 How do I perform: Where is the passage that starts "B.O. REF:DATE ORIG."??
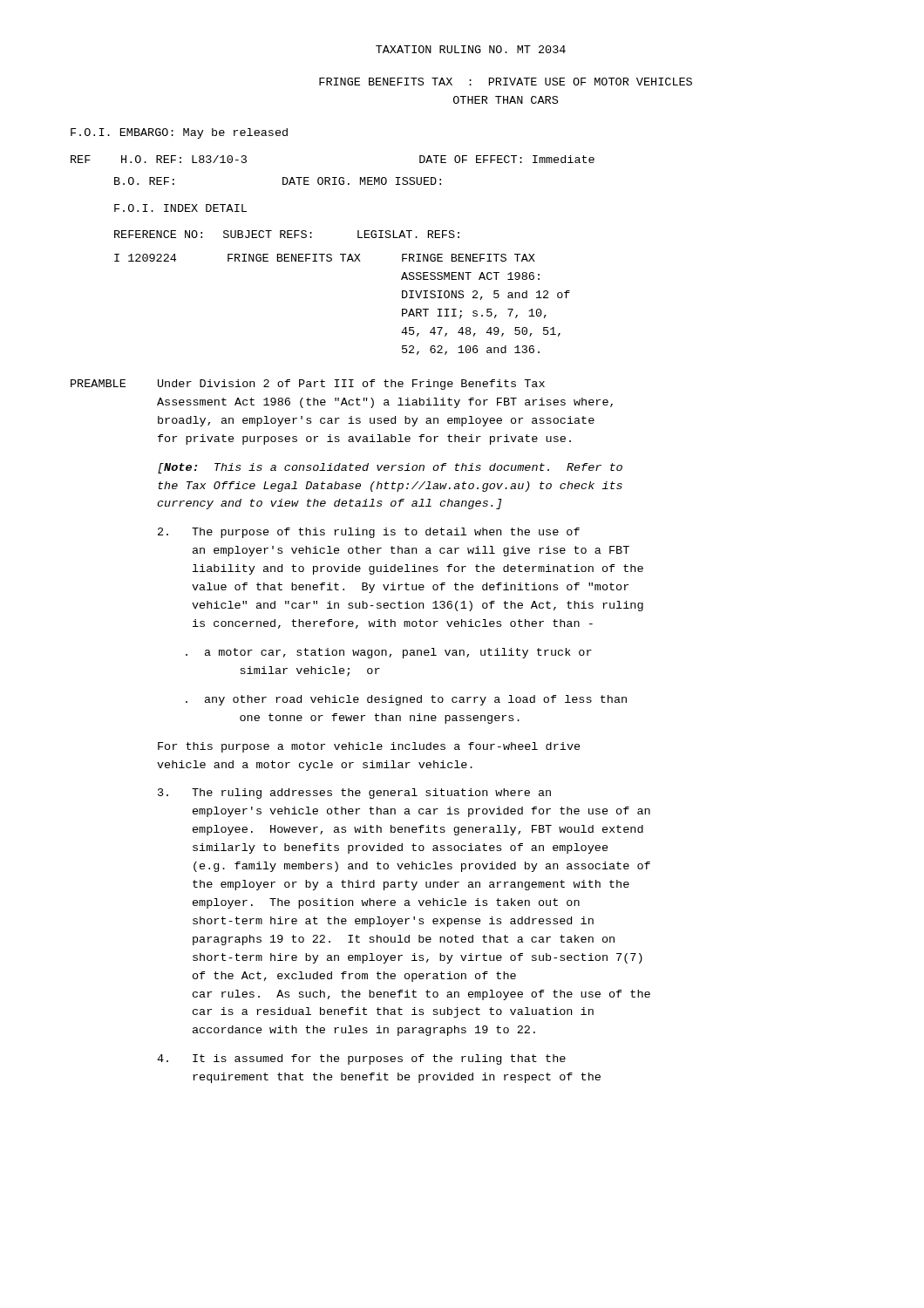point(279,181)
